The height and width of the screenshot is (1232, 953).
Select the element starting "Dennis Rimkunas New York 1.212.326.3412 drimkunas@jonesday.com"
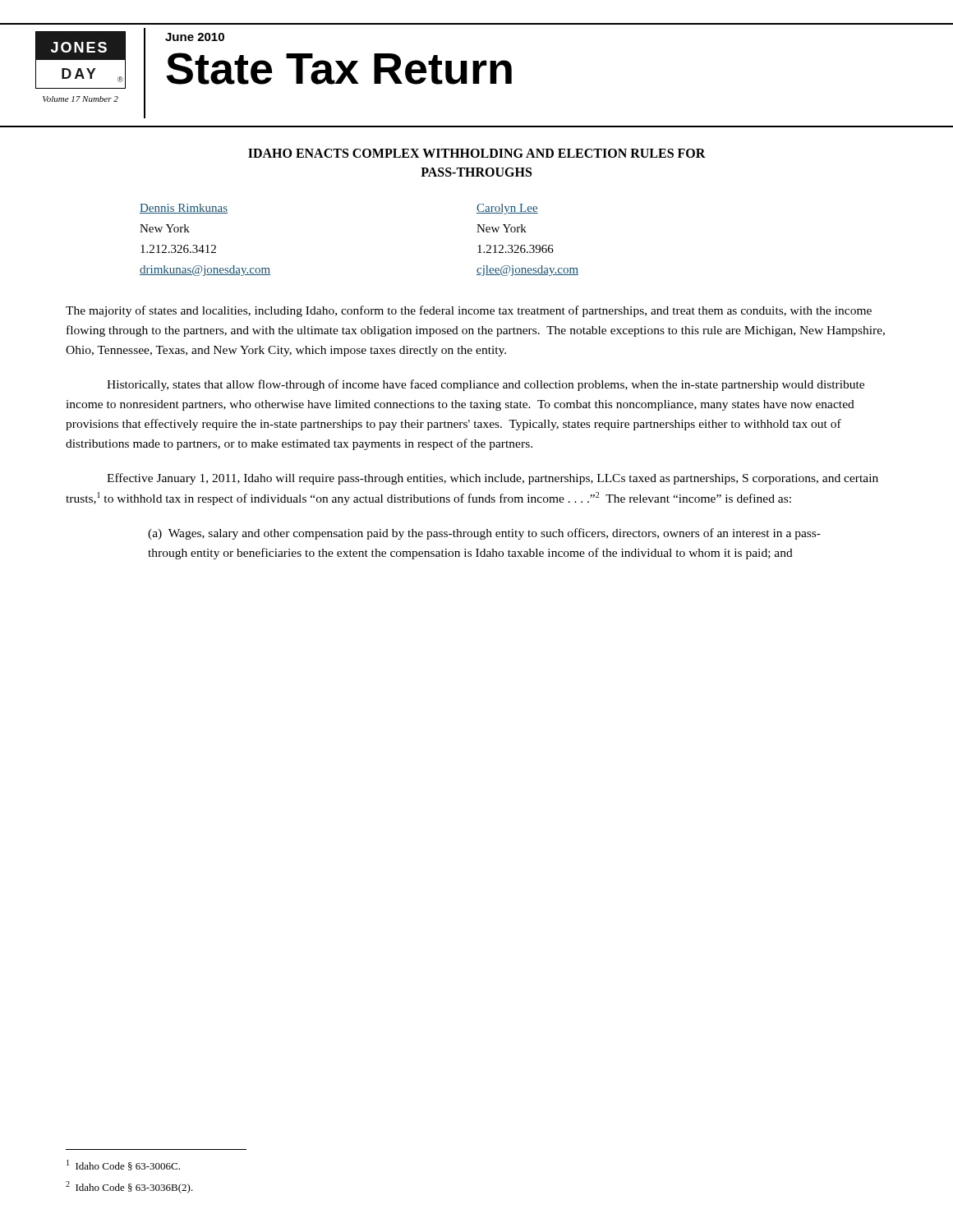[476, 239]
